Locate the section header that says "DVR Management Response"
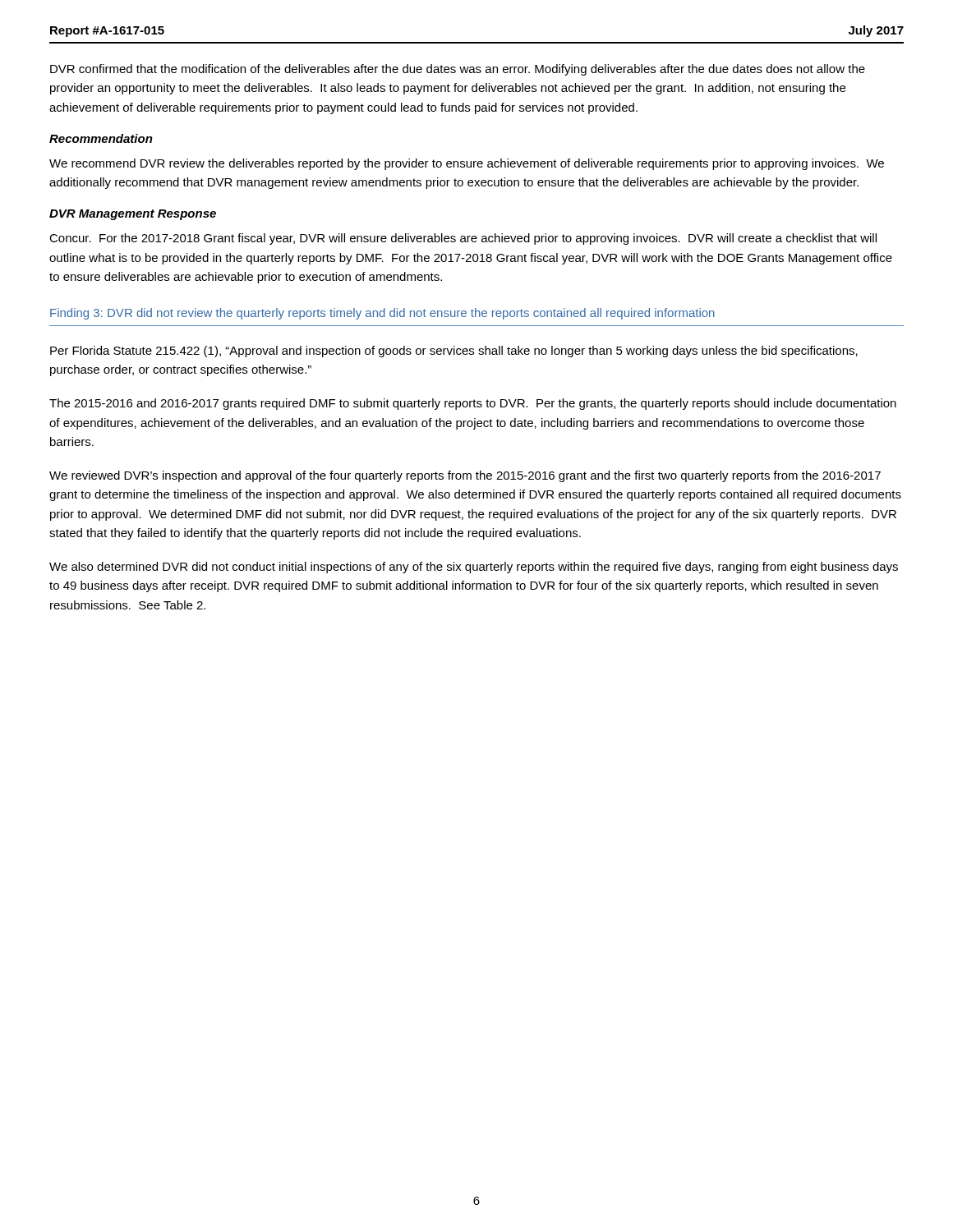Screen dimensions: 1232x953 133,213
